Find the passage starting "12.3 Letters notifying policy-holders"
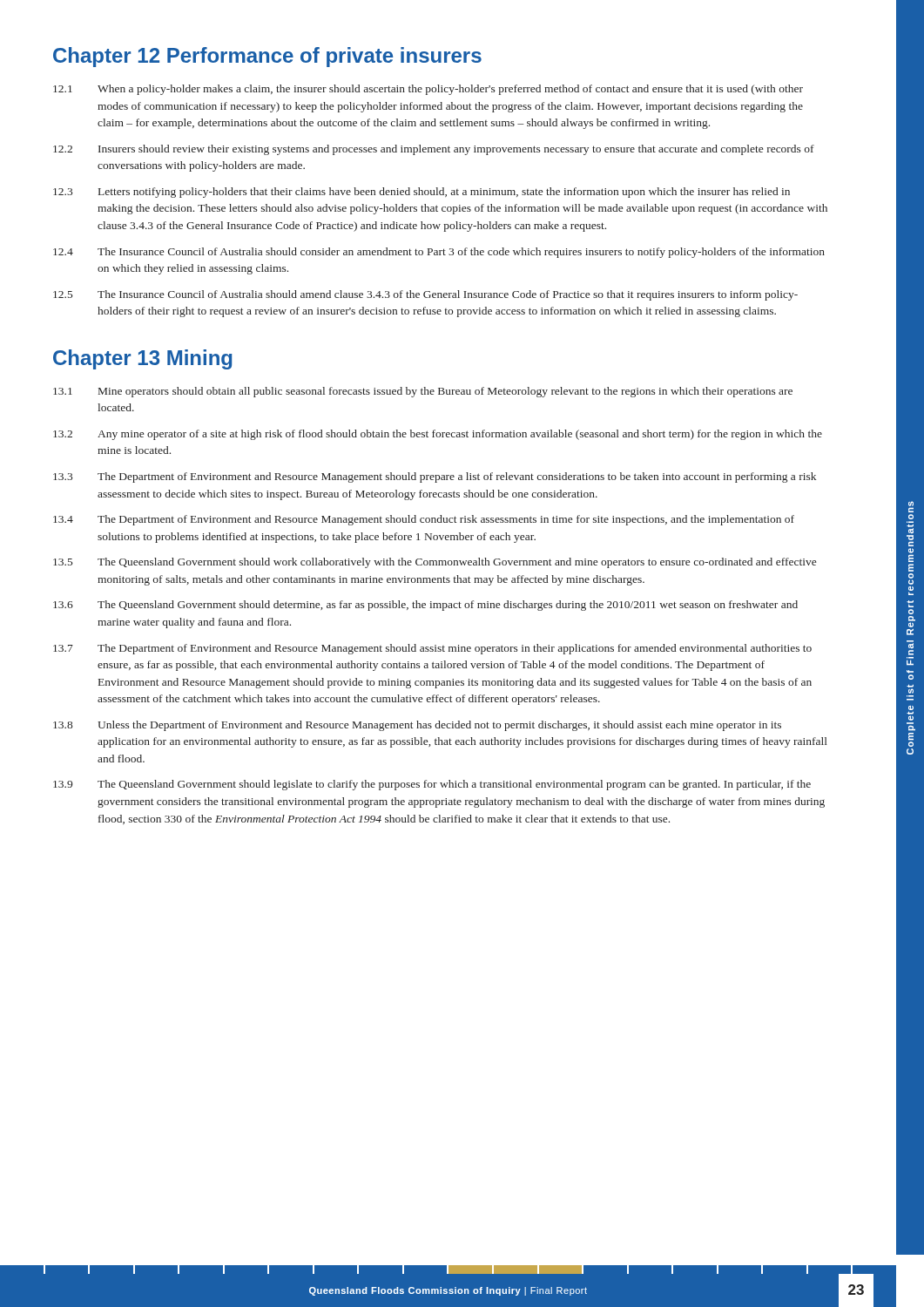Image resolution: width=924 pixels, height=1307 pixels. tap(440, 208)
